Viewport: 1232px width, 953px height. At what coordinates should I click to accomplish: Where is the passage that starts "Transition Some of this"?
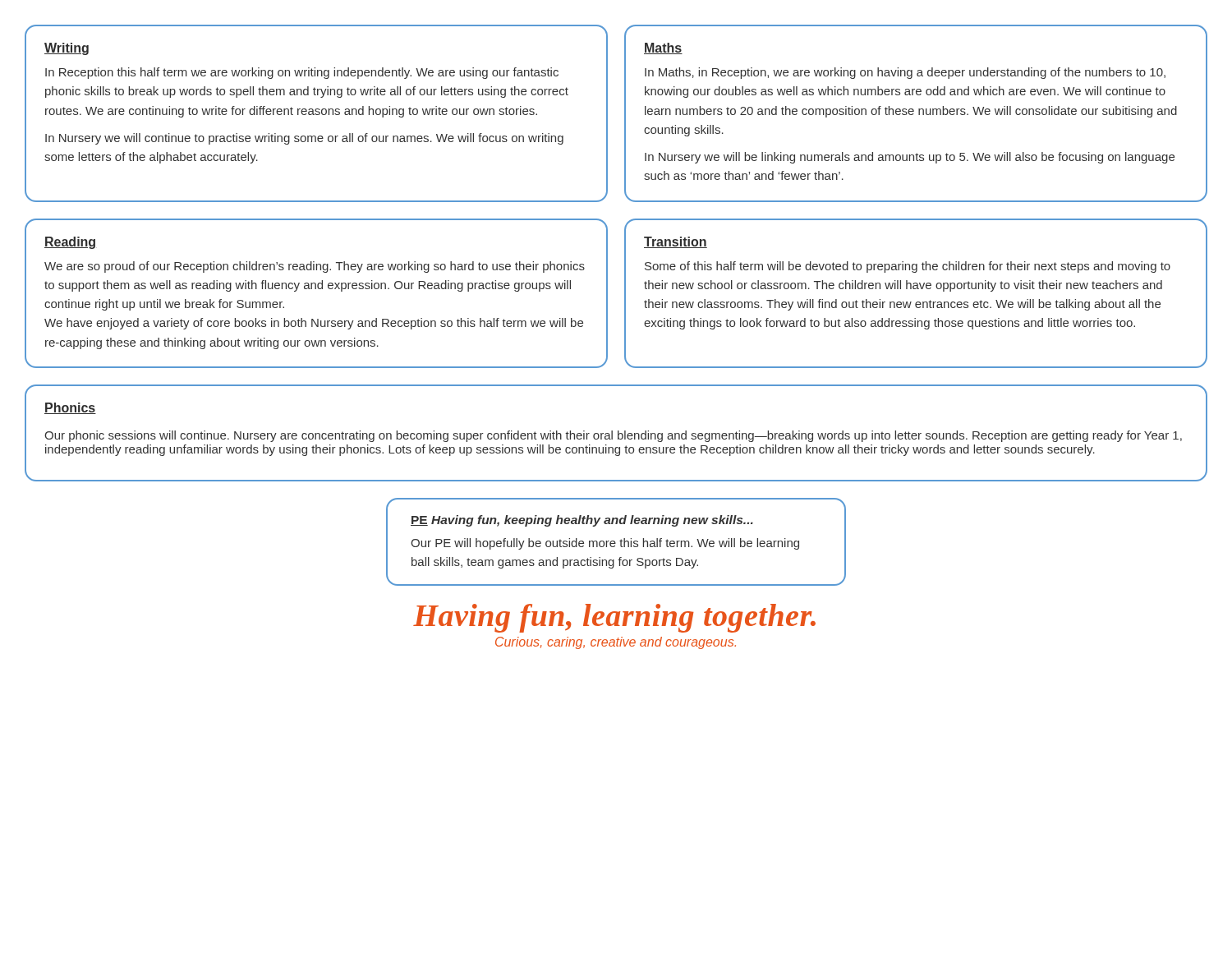(916, 283)
